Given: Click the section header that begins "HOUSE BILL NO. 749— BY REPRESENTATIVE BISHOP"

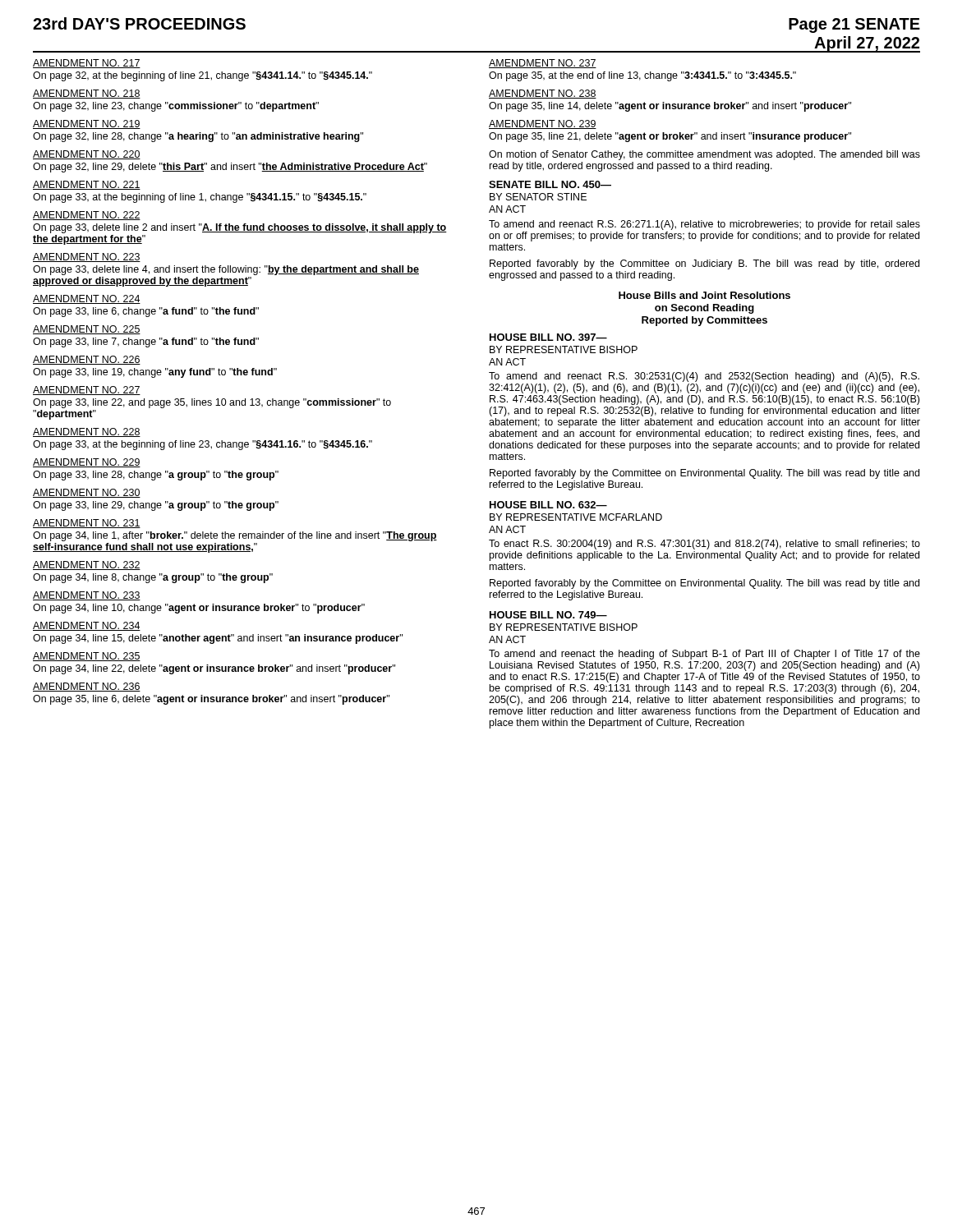Looking at the screenshot, I should 563,627.
